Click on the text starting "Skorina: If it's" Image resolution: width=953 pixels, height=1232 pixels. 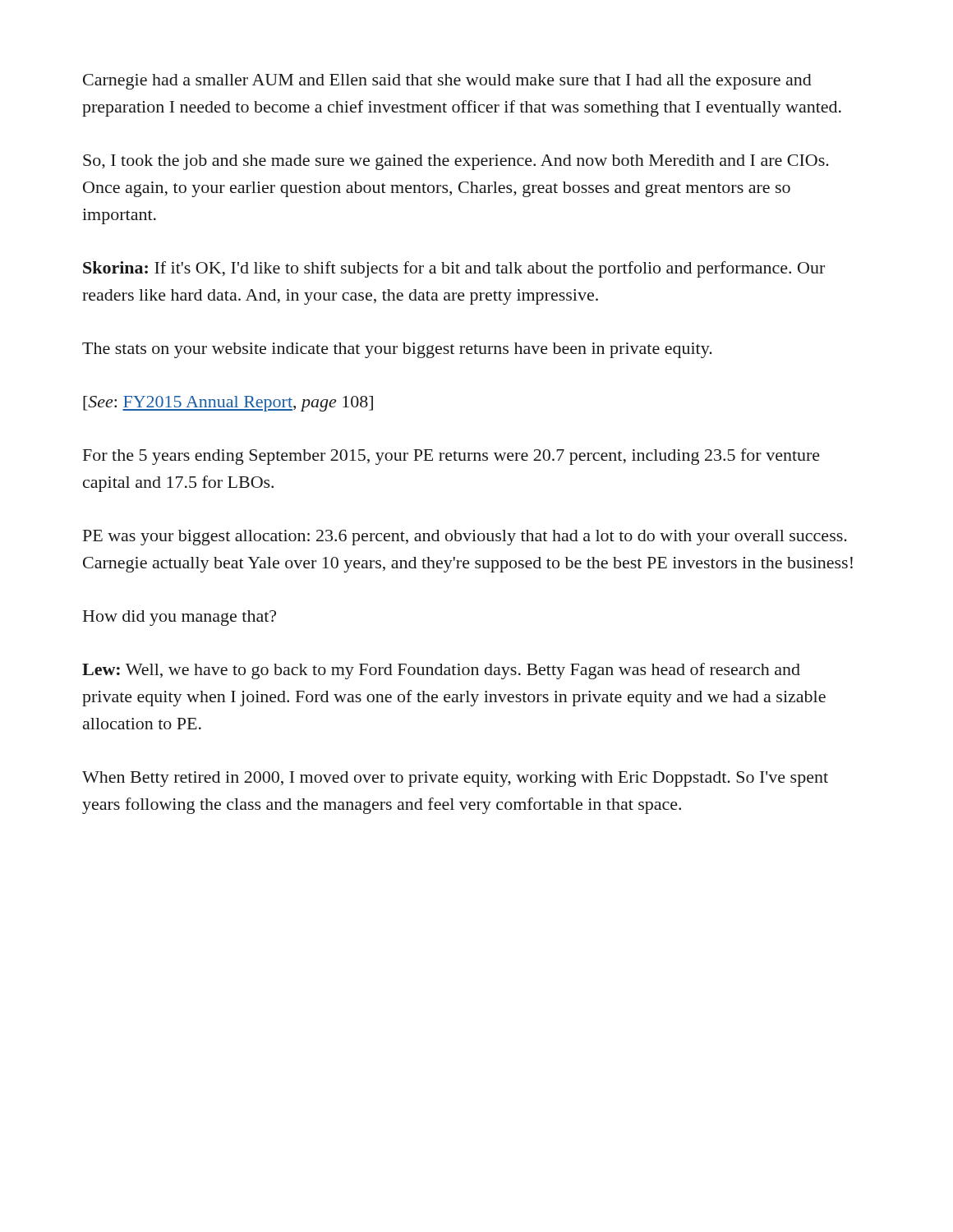454,281
